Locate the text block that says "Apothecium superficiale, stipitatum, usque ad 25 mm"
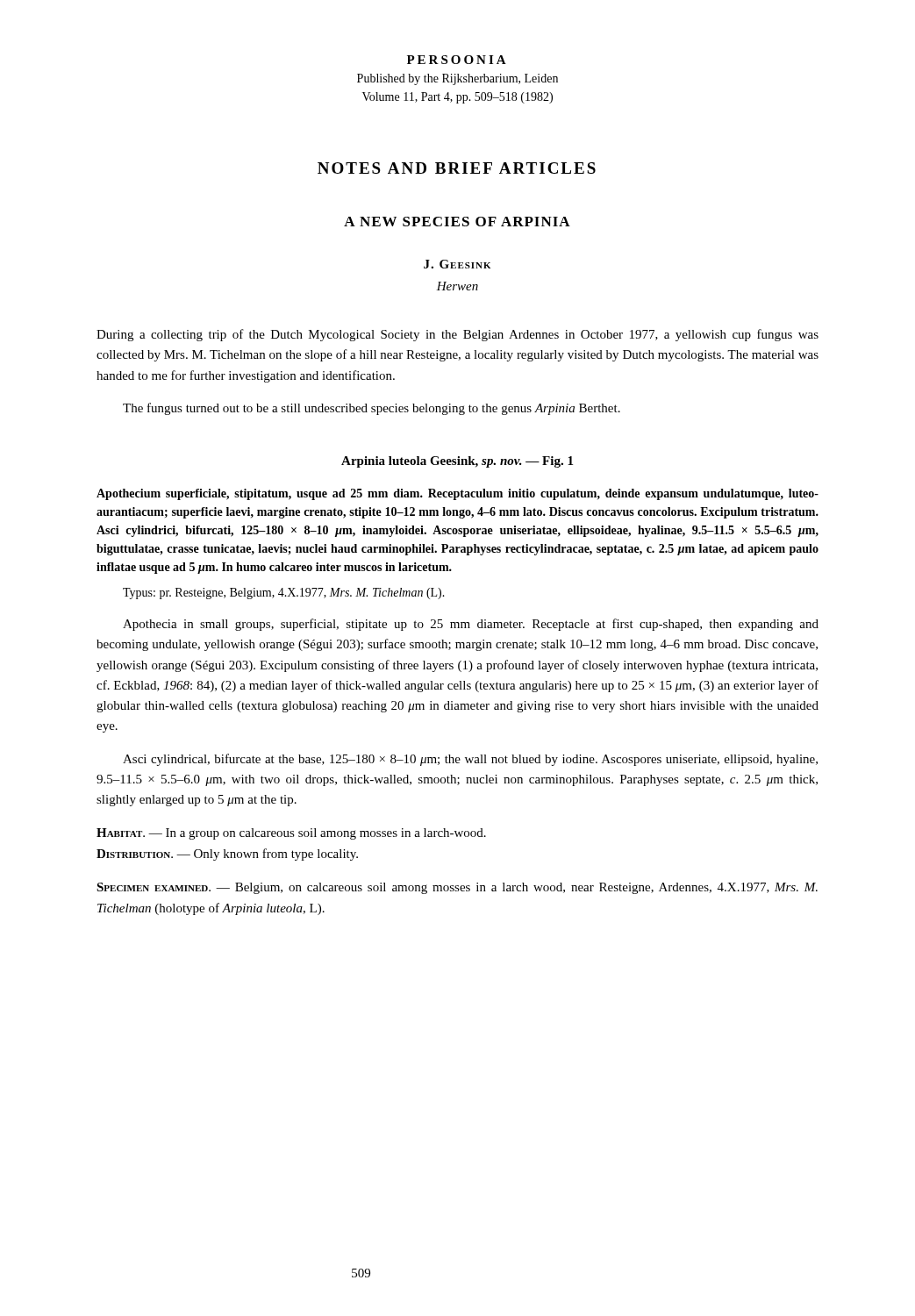 click(458, 530)
